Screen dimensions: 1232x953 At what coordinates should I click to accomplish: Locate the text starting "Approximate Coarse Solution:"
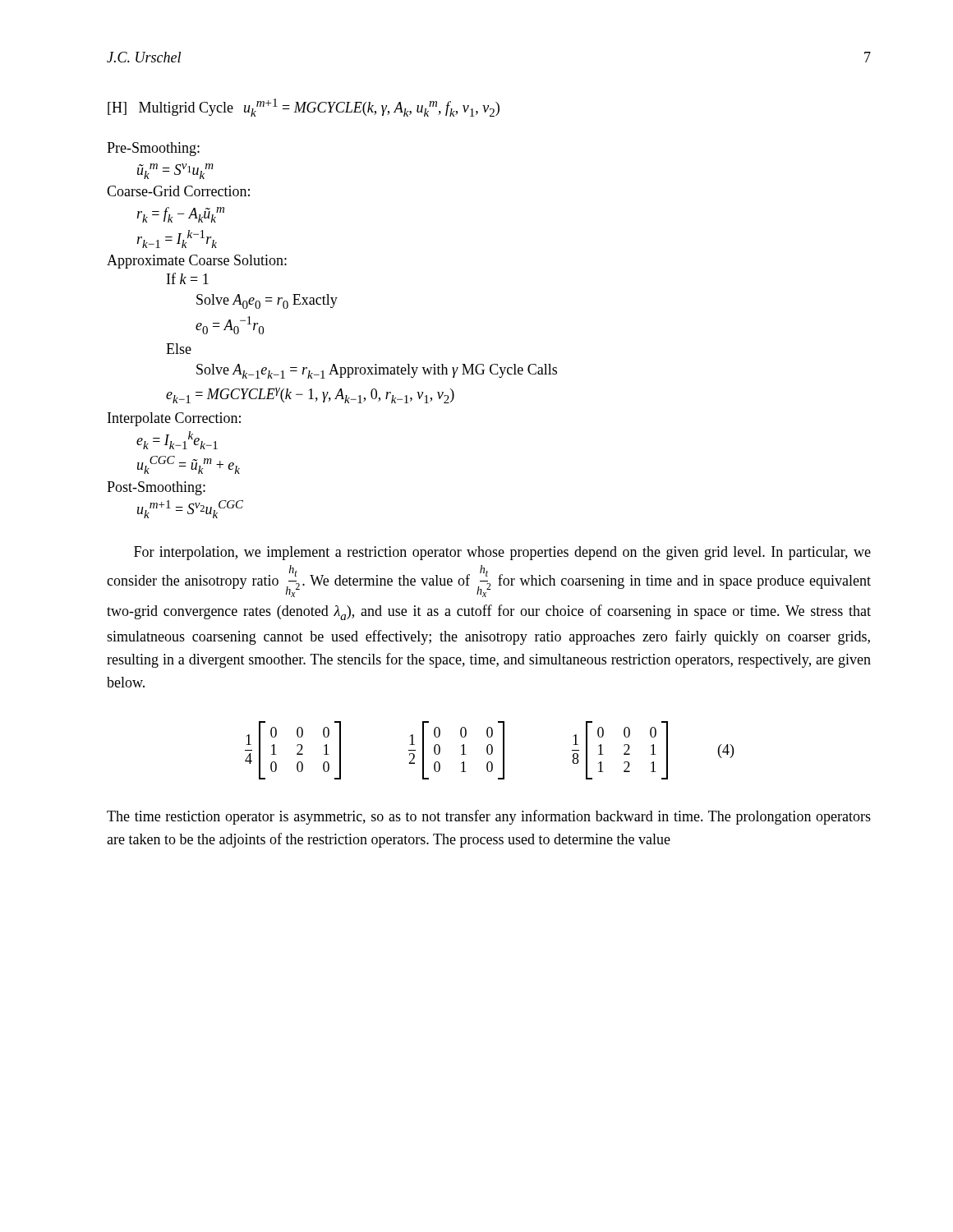[x=197, y=261]
